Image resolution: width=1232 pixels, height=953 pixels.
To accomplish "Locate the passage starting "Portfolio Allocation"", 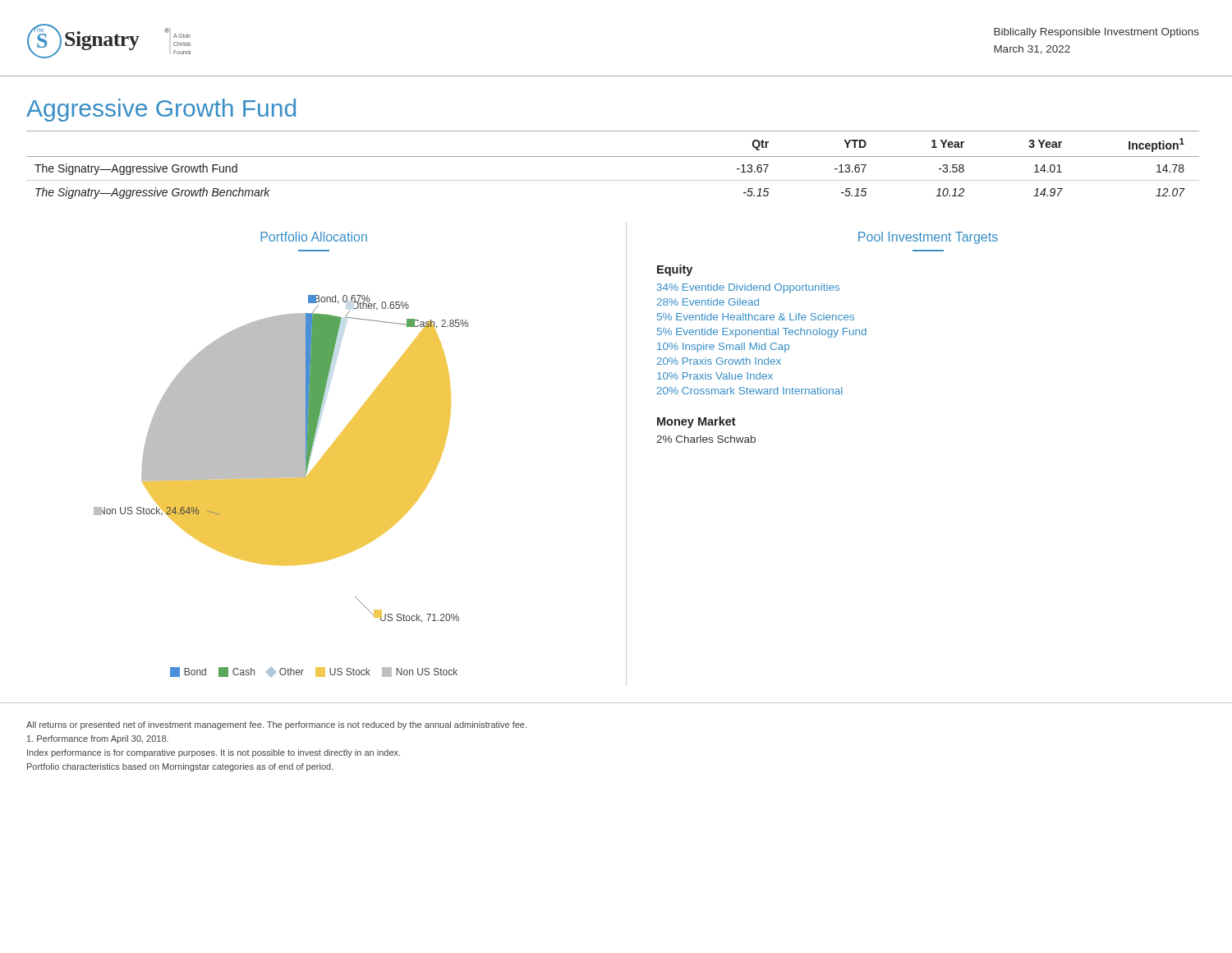I will (x=314, y=241).
